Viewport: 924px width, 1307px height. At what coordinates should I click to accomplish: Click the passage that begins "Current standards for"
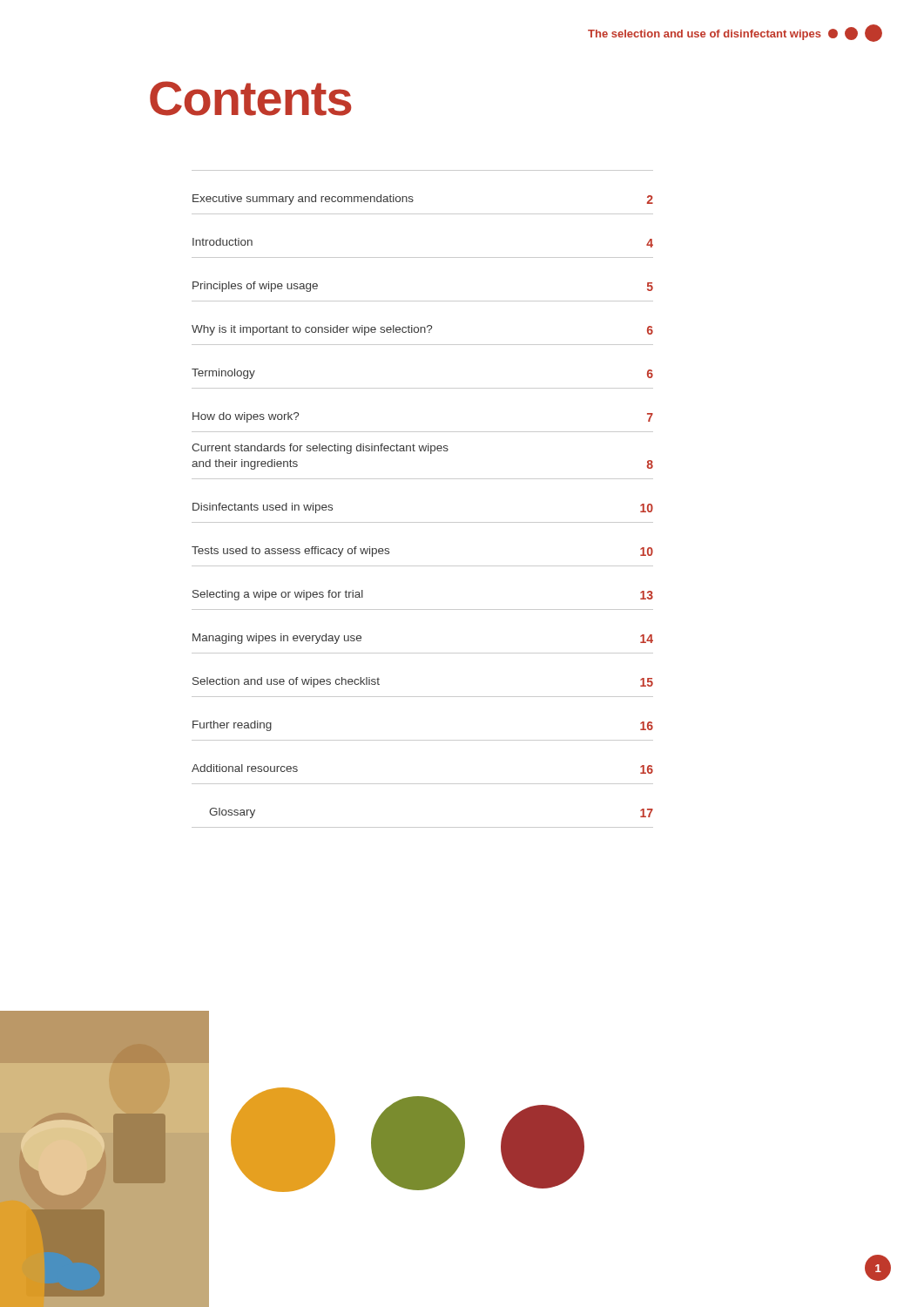pos(422,456)
